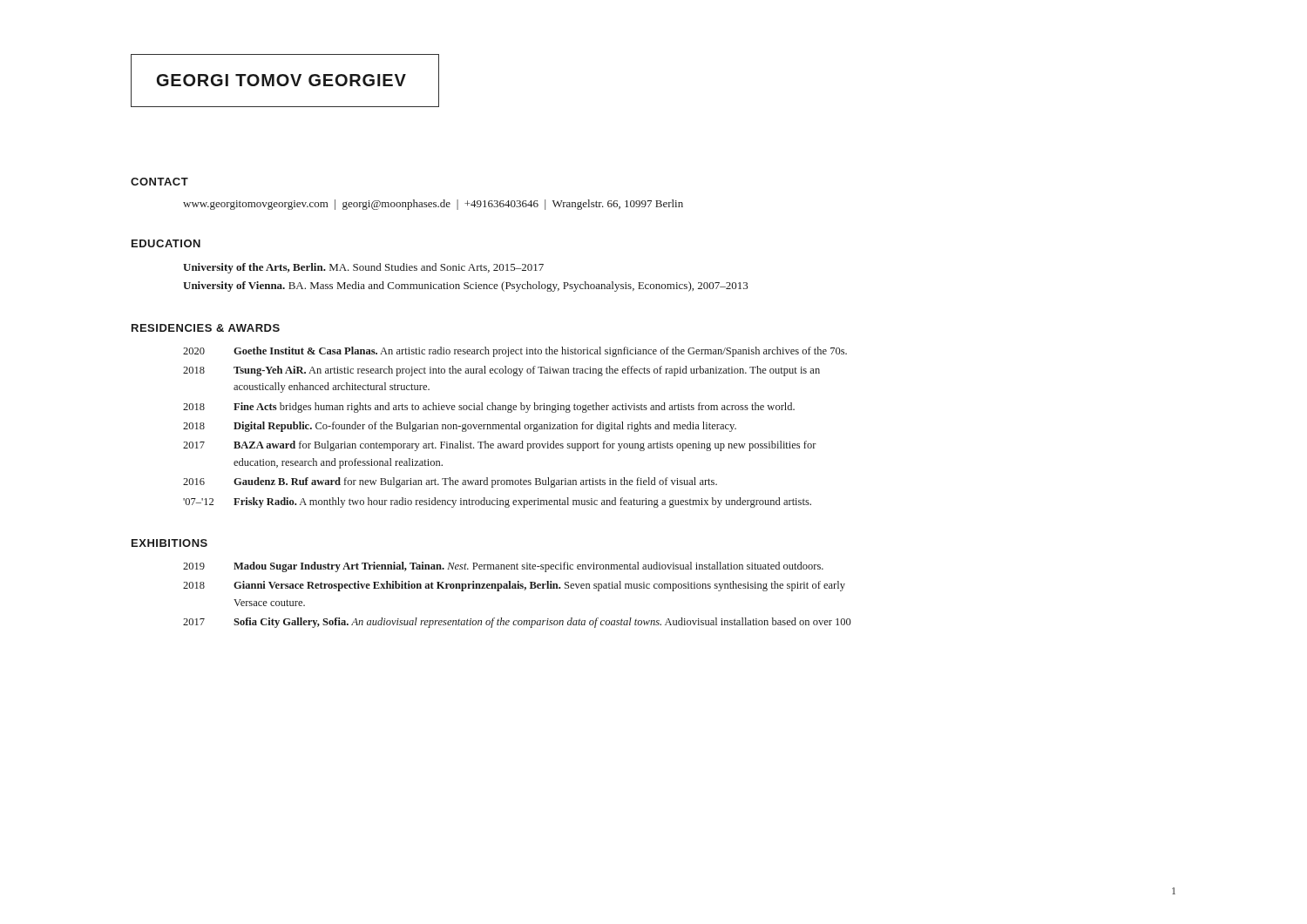Point to the text starting "2017 Sofia City Gallery, Sofia. An"
Viewport: 1307px width, 924px height.
680,622
